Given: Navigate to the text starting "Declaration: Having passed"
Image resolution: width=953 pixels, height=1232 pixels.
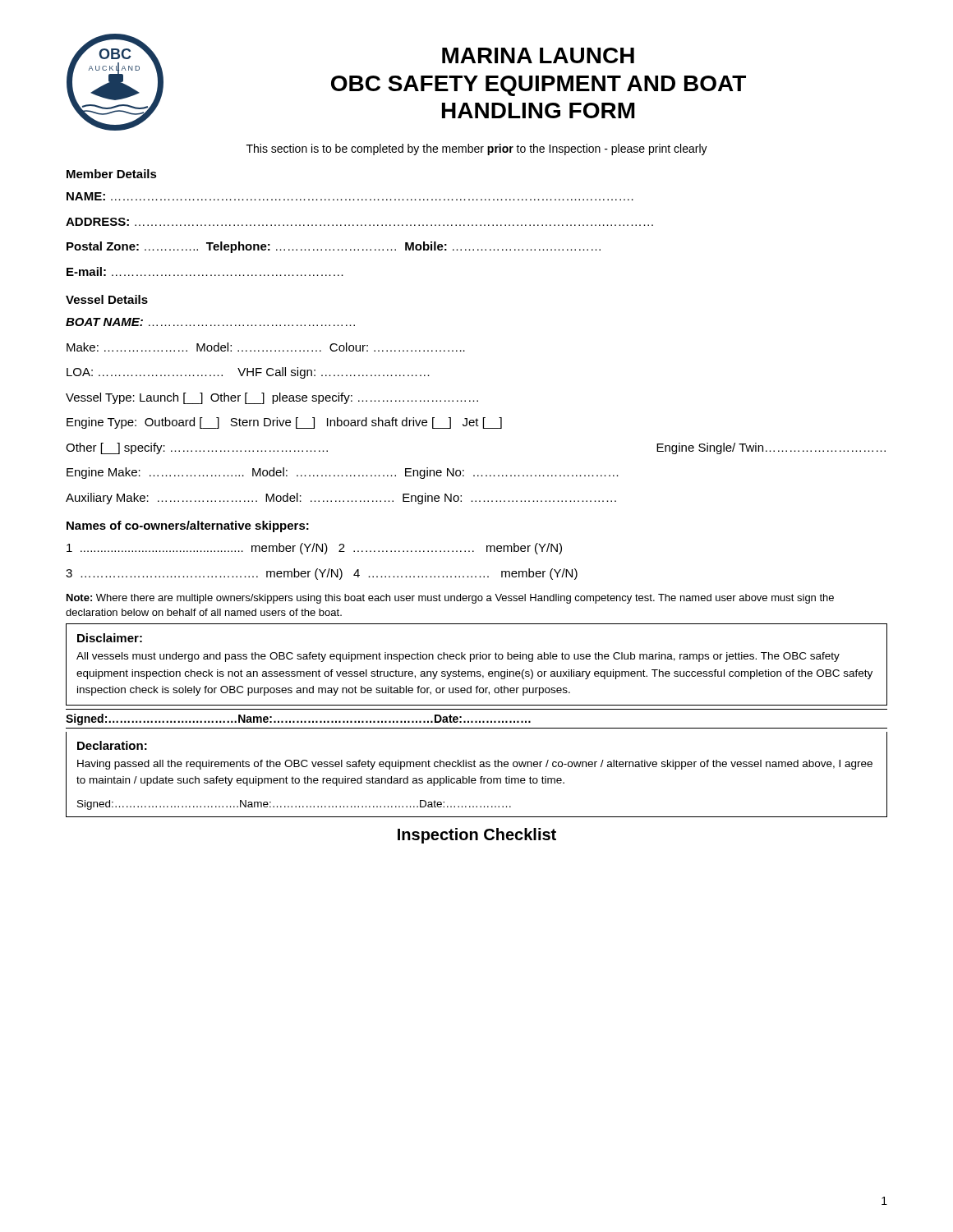Looking at the screenshot, I should 476,774.
